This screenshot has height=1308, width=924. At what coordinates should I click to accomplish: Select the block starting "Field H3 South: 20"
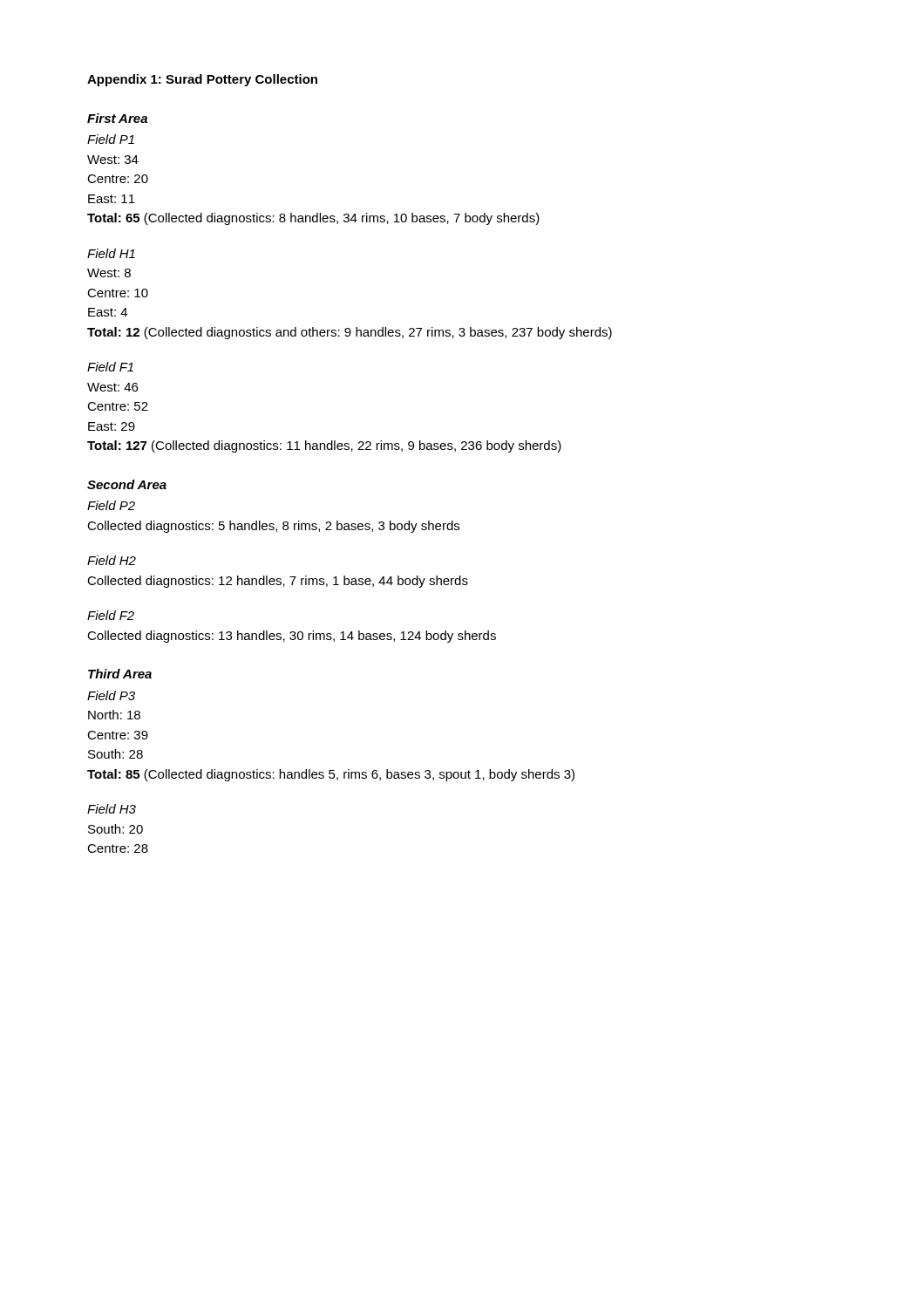tap(112, 809)
